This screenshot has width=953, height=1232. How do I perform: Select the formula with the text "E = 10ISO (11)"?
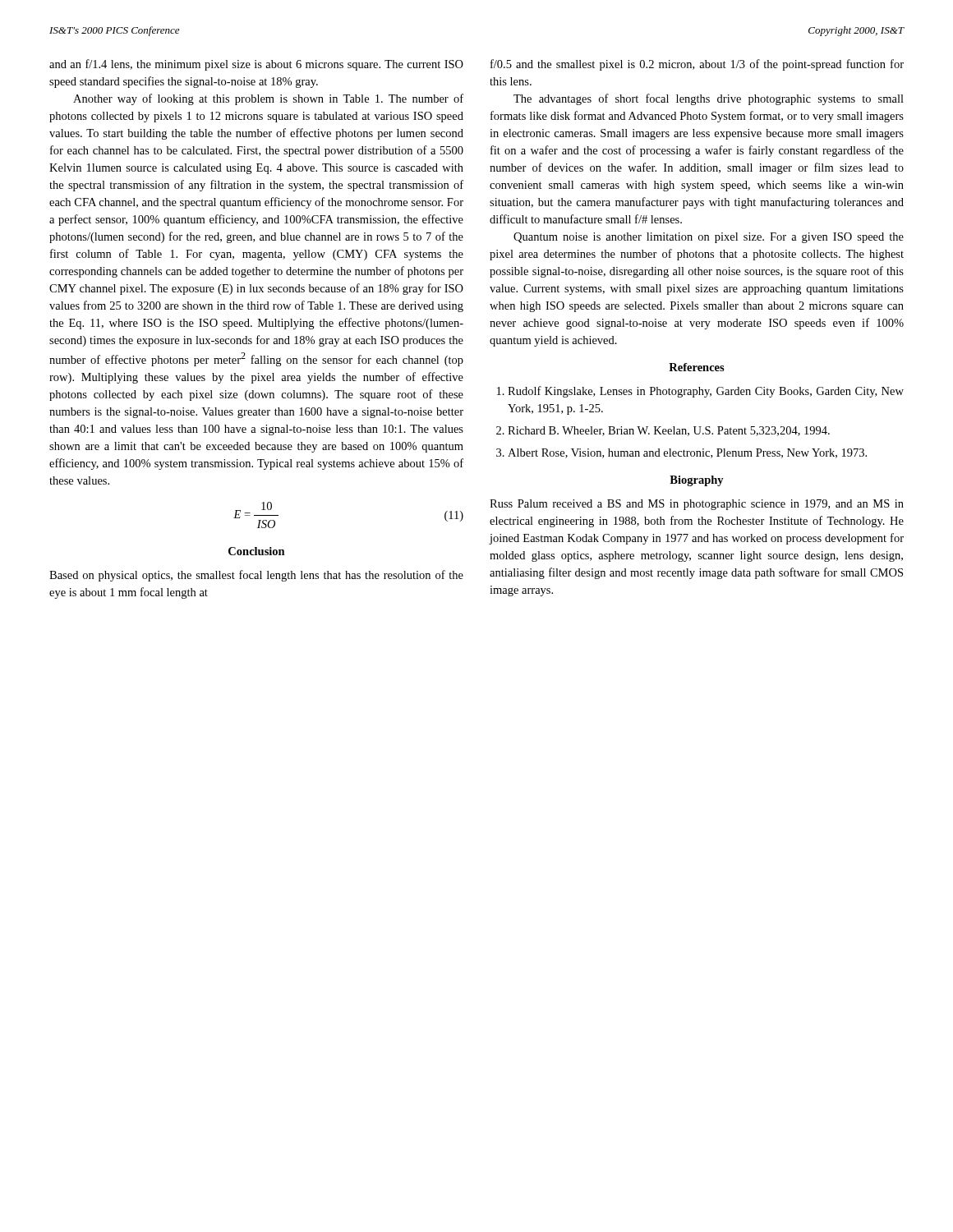click(x=256, y=516)
